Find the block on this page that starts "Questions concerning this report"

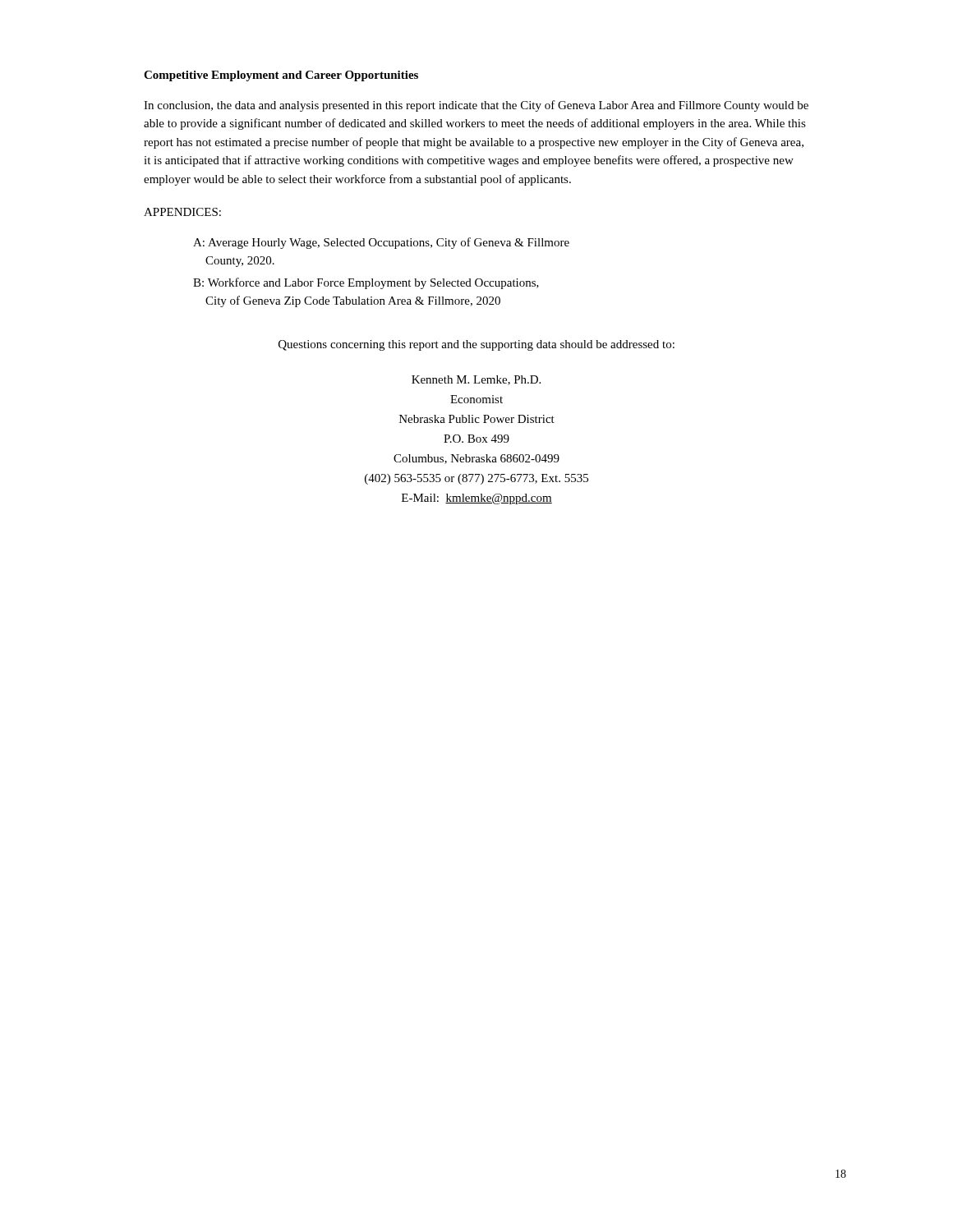tap(476, 344)
